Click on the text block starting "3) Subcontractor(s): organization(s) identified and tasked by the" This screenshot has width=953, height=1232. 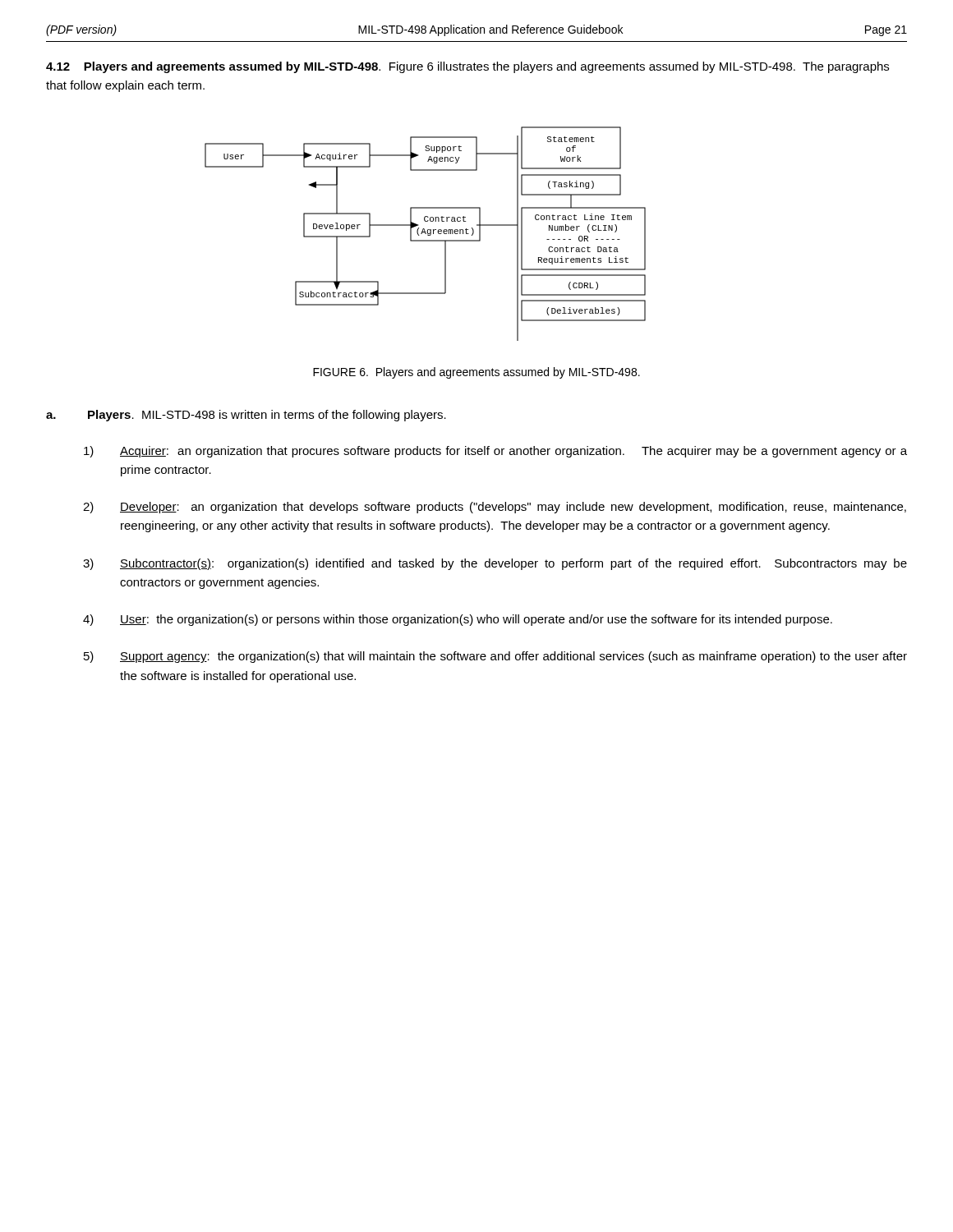(476, 572)
